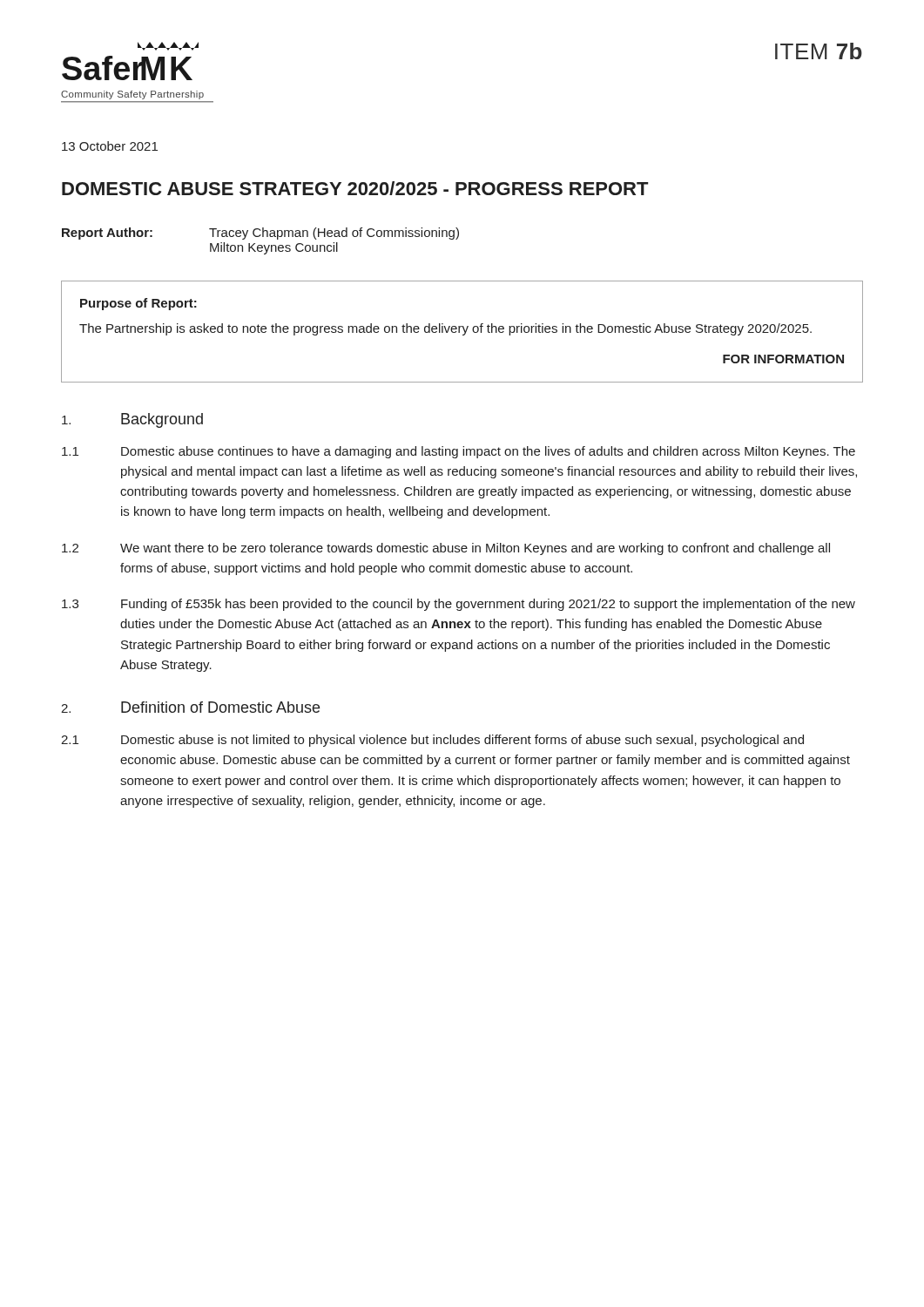This screenshot has width=924, height=1307.
Task: Navigate to the text block starting "3 Funding of"
Action: point(462,634)
